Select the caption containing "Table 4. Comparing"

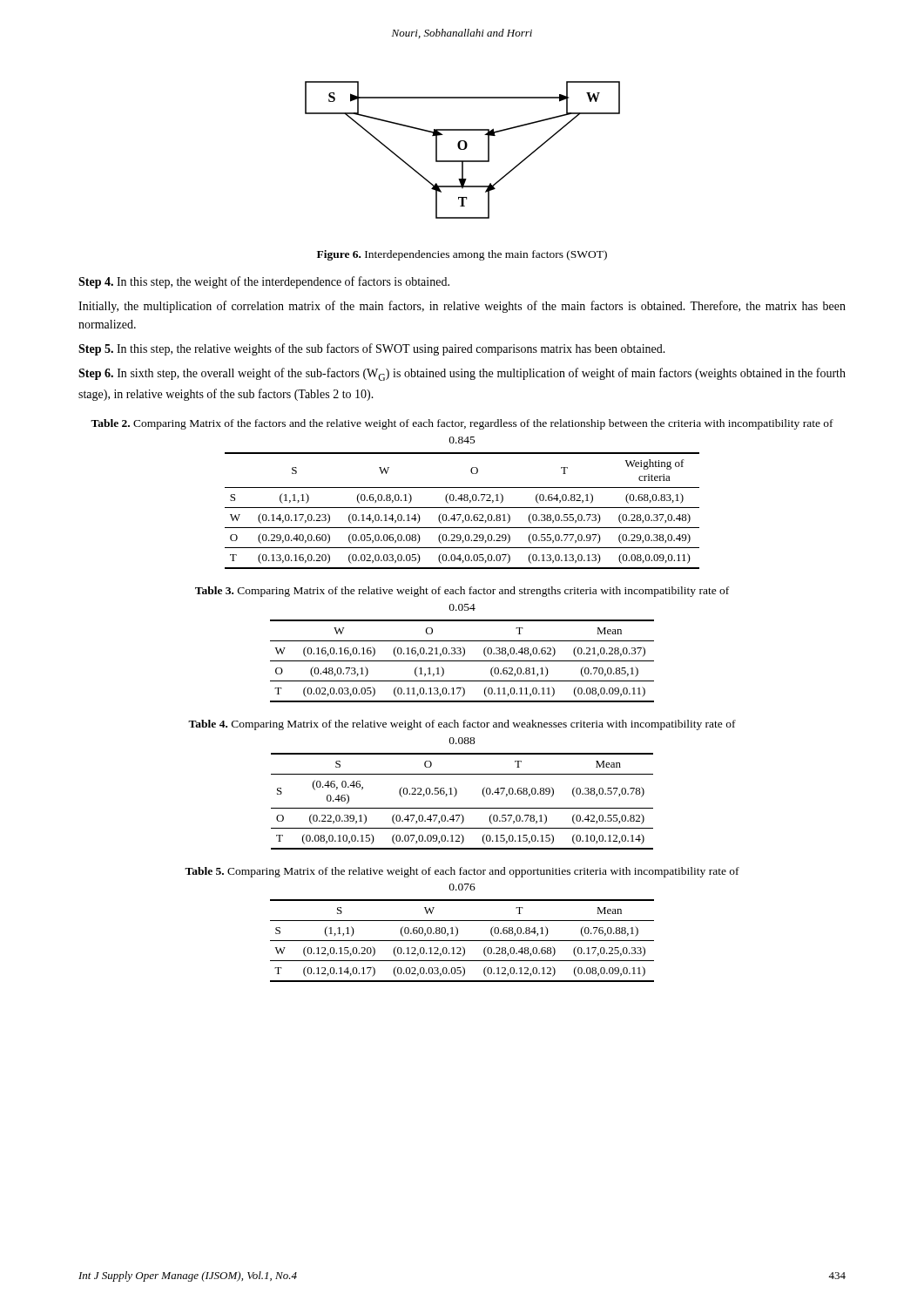(462, 732)
